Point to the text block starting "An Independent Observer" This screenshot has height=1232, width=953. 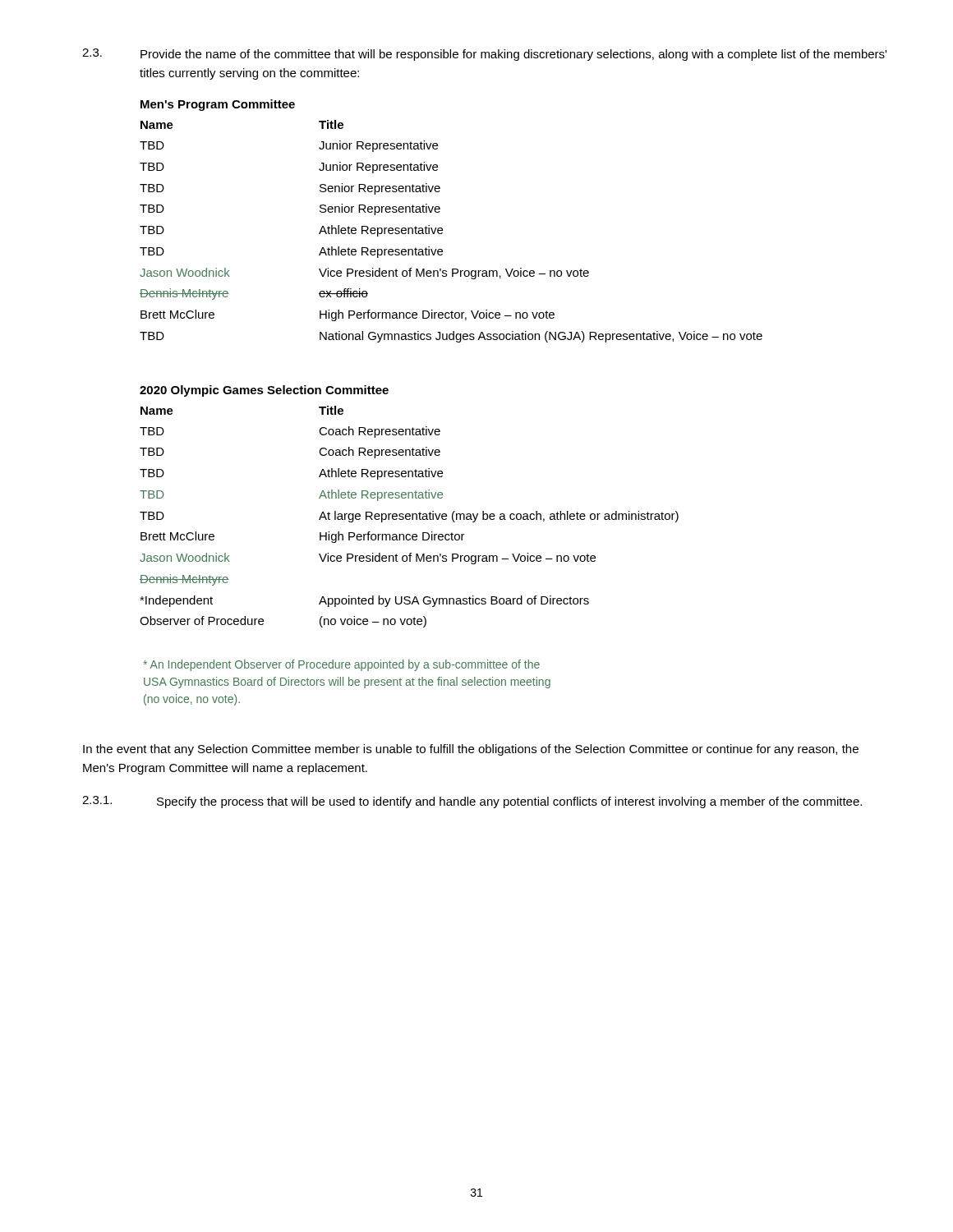point(347,682)
